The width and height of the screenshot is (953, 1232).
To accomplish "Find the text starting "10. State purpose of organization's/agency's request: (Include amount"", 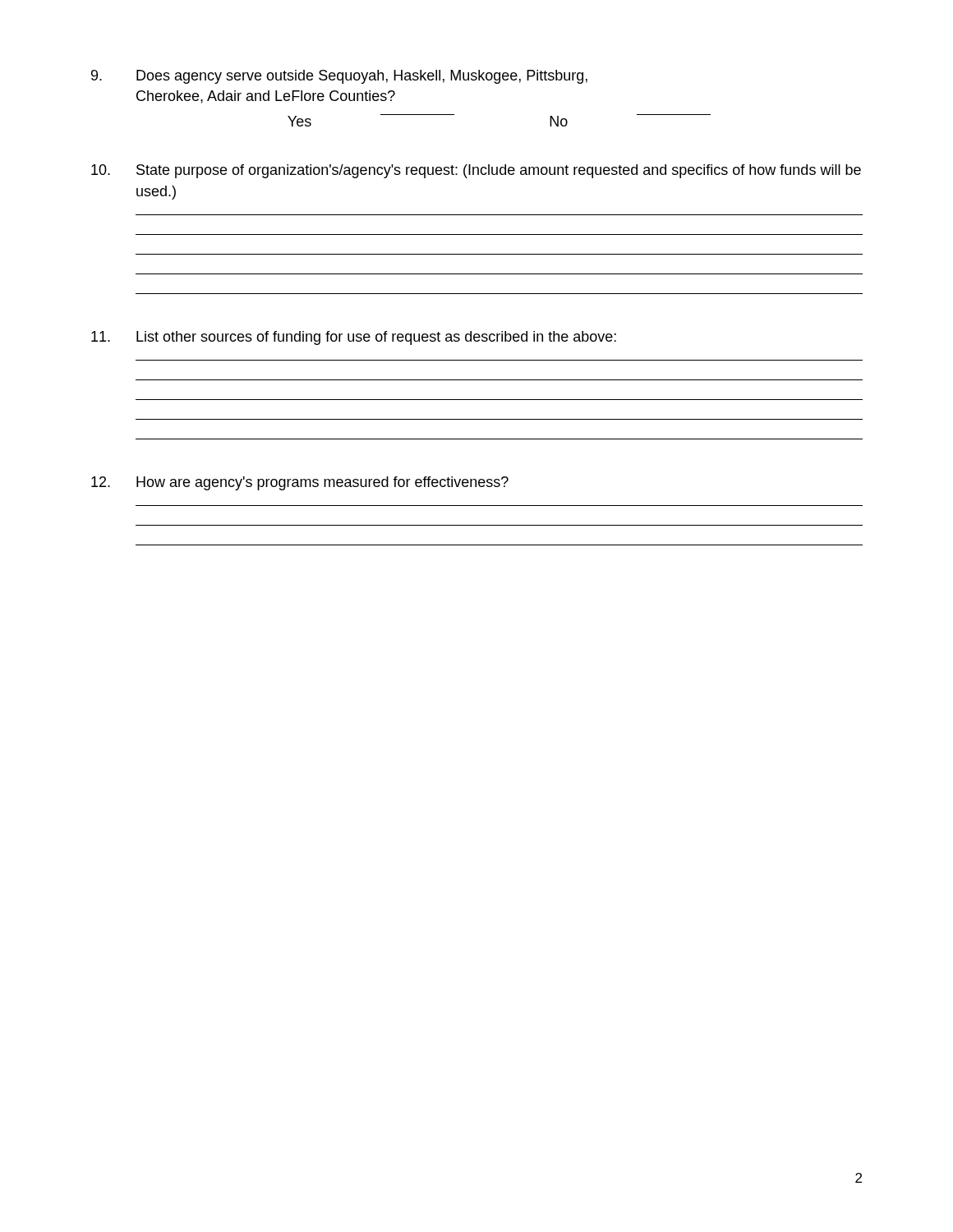I will [476, 236].
